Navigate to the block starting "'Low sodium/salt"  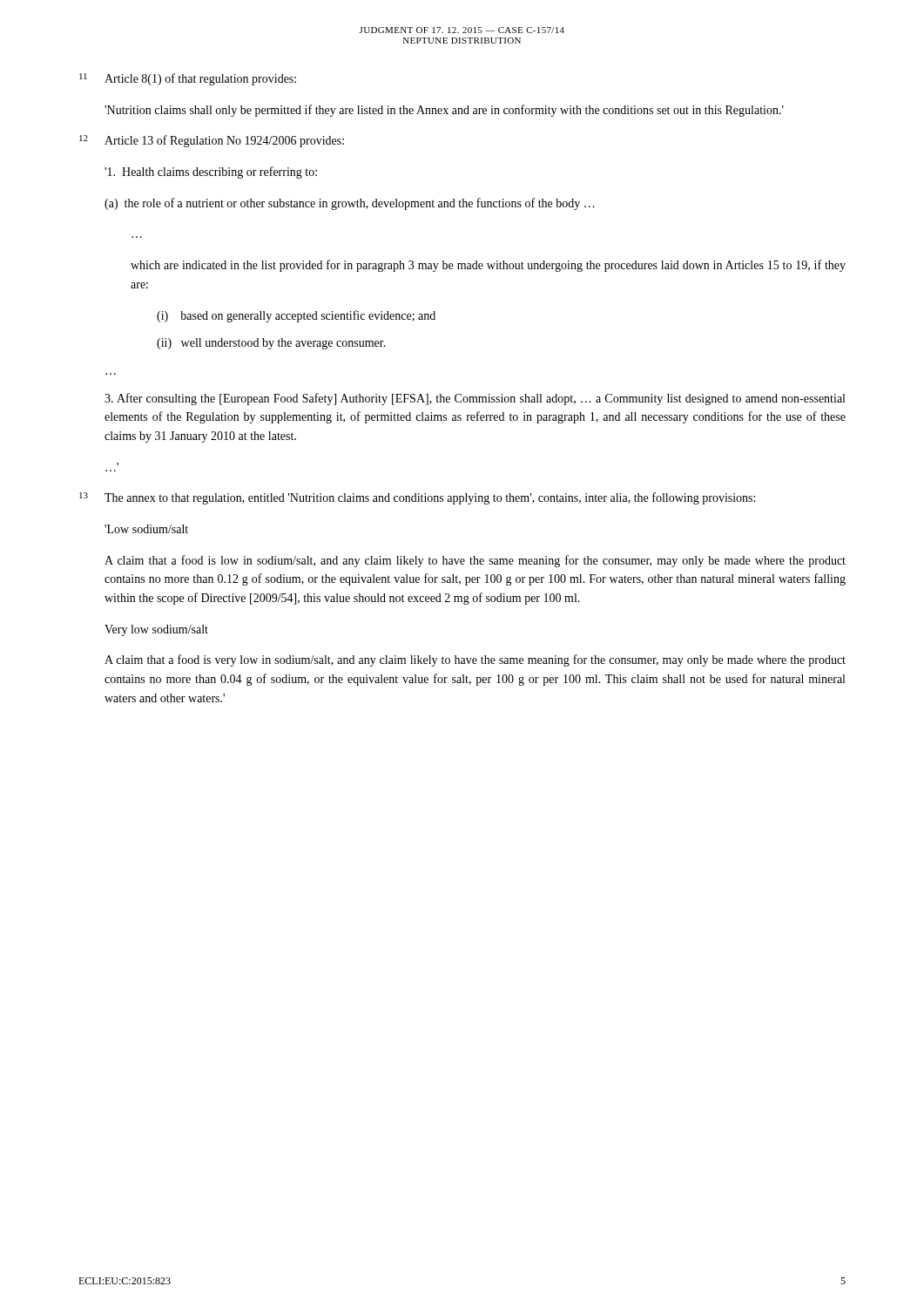coord(146,529)
